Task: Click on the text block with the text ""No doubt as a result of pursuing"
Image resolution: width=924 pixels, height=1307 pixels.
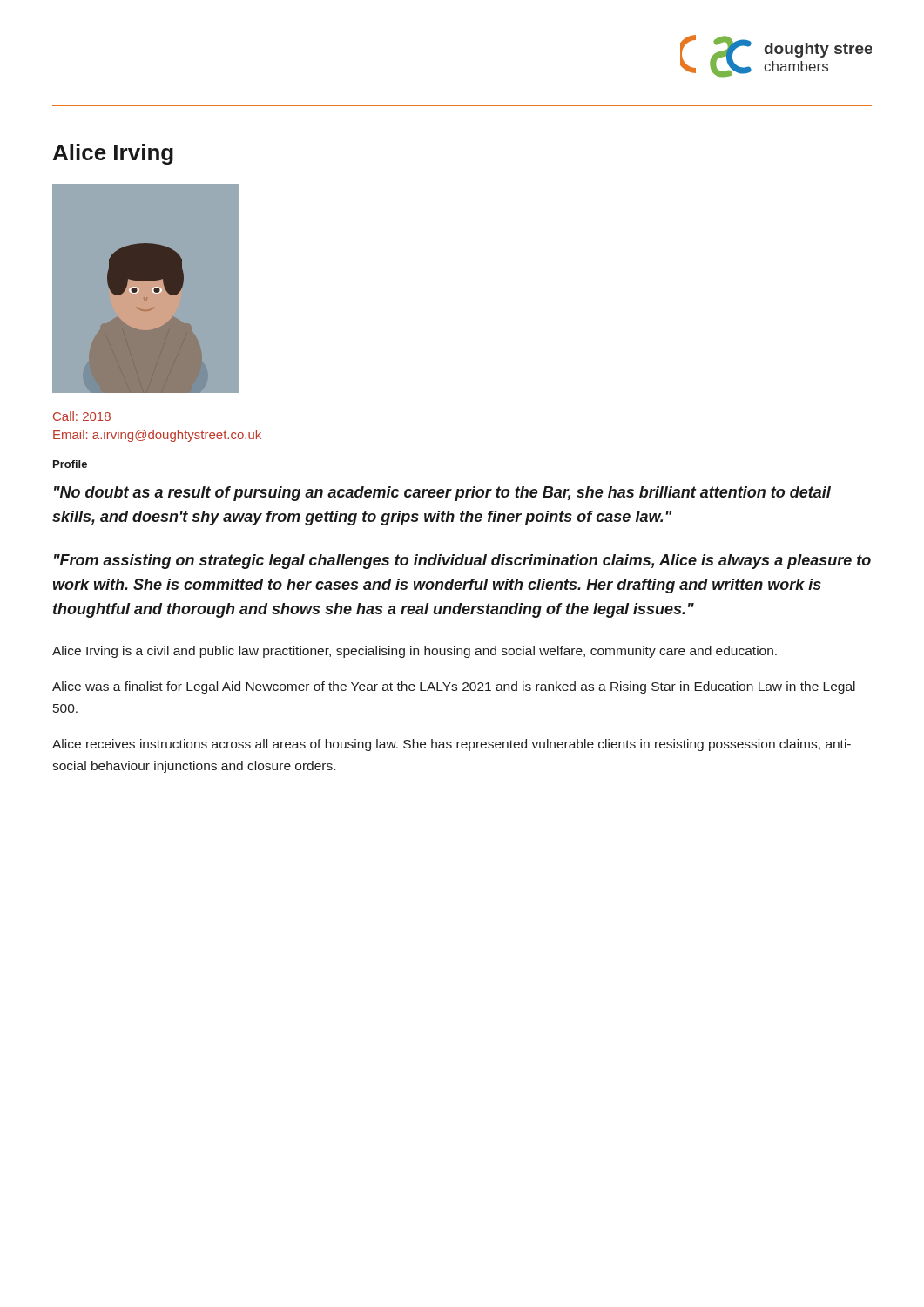Action: (441, 504)
